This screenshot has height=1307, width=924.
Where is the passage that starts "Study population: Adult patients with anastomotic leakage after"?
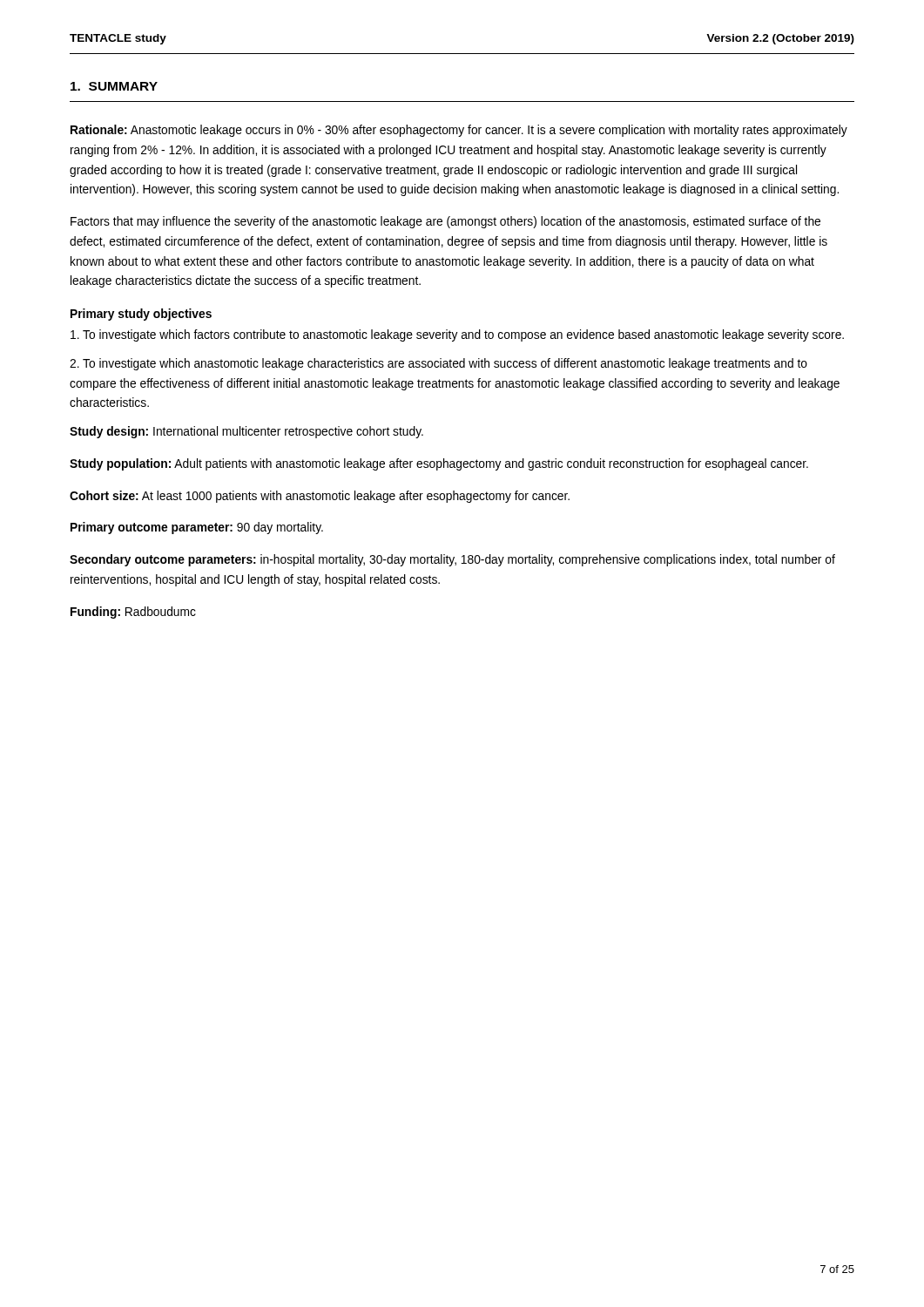tap(439, 464)
